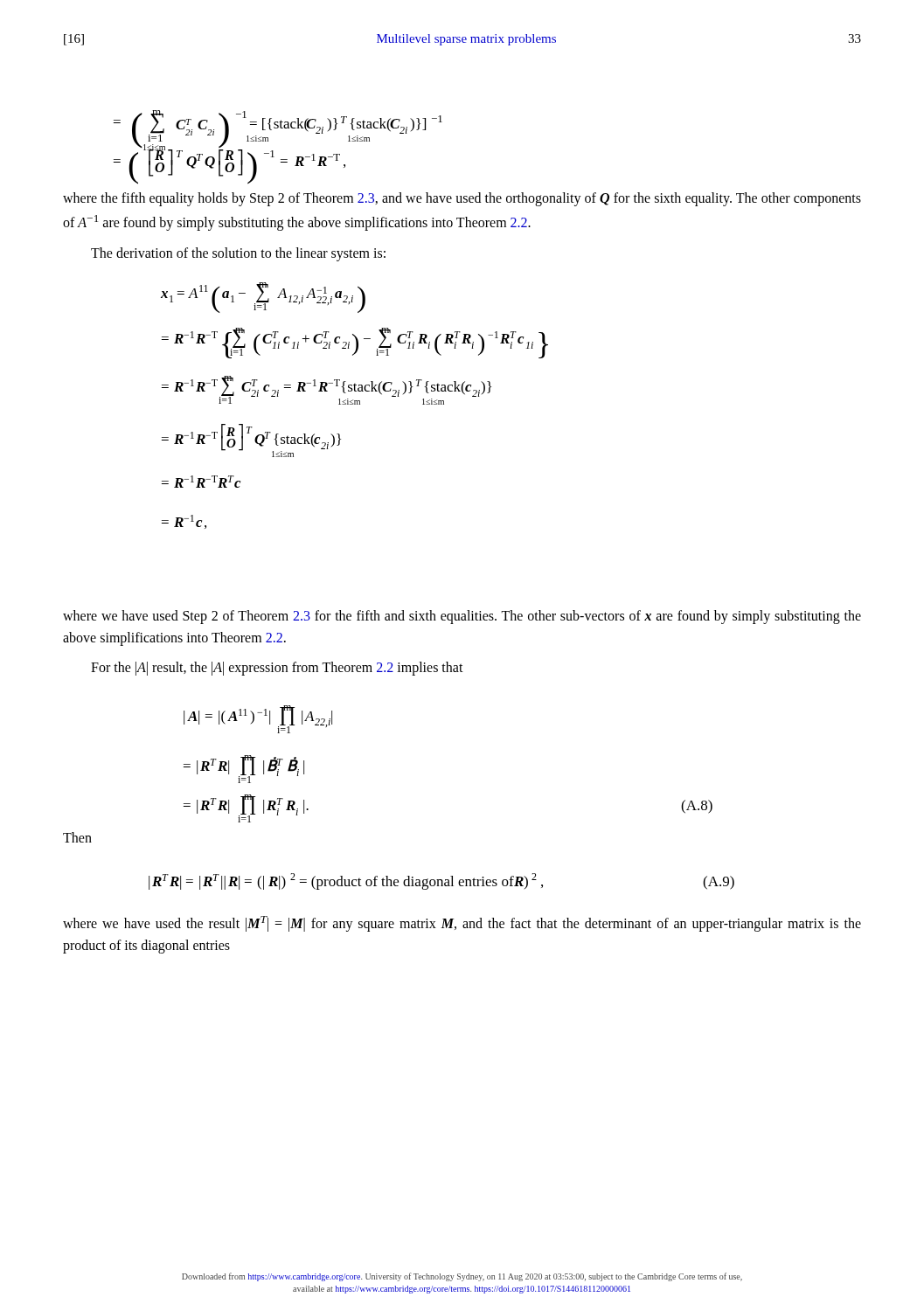Screen dimensions: 1311x924
Task: Navigate to the text starting "For the |A| result, the |A| expression from"
Action: point(277,668)
